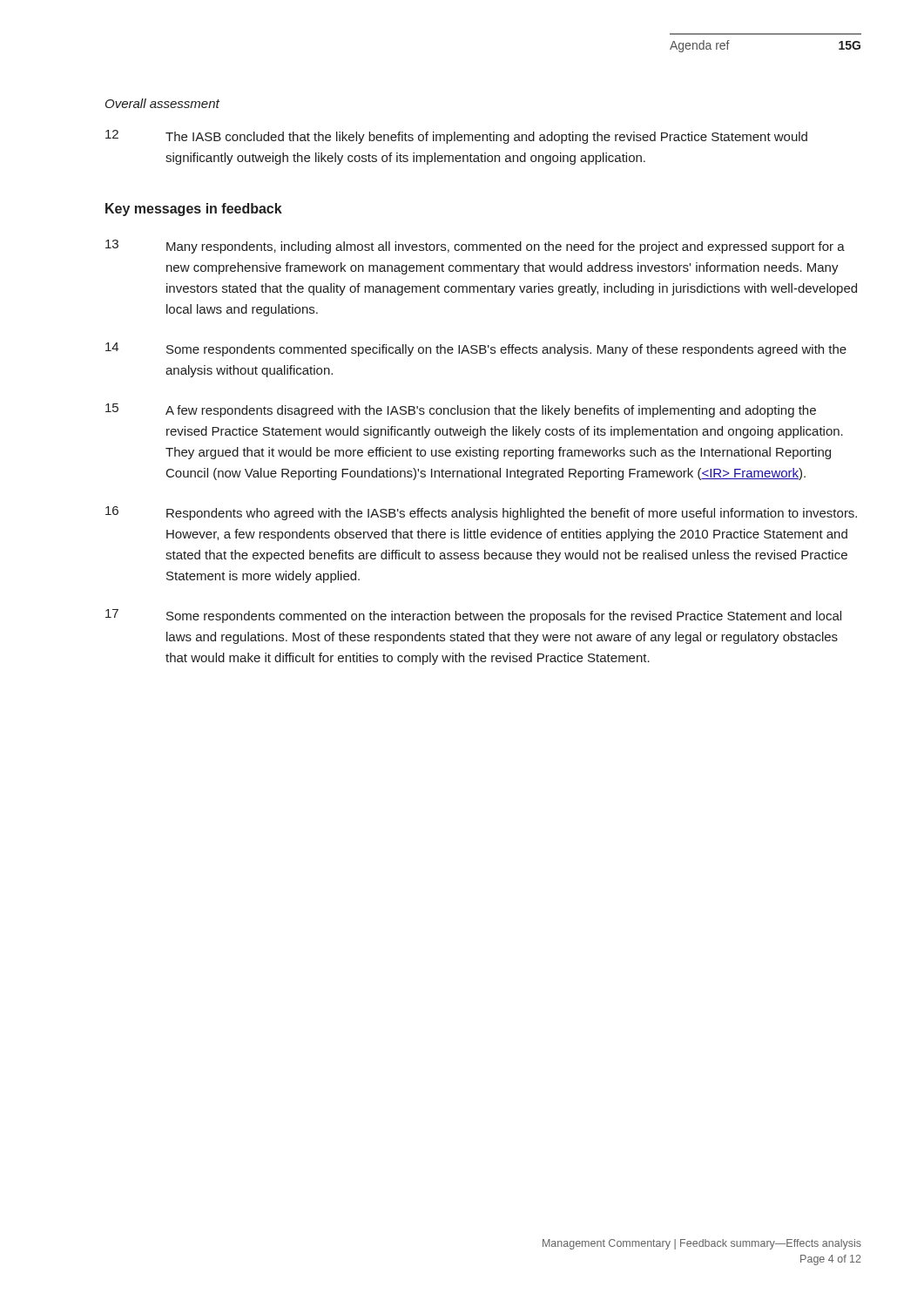Viewport: 924px width, 1307px height.
Task: Find the text starting "17 Some respondents commented on the interaction"
Action: (x=483, y=637)
